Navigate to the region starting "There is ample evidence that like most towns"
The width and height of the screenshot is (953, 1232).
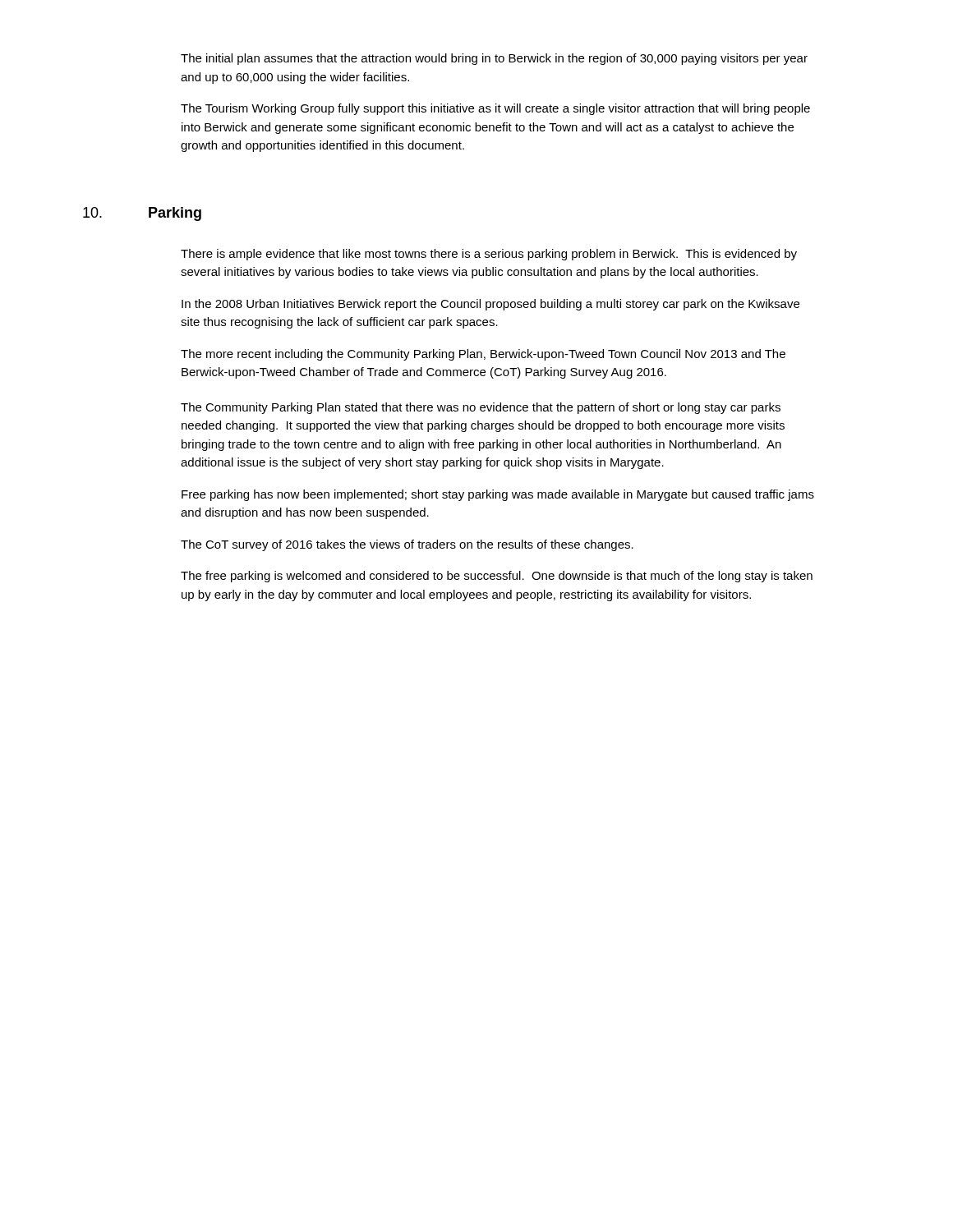click(489, 262)
